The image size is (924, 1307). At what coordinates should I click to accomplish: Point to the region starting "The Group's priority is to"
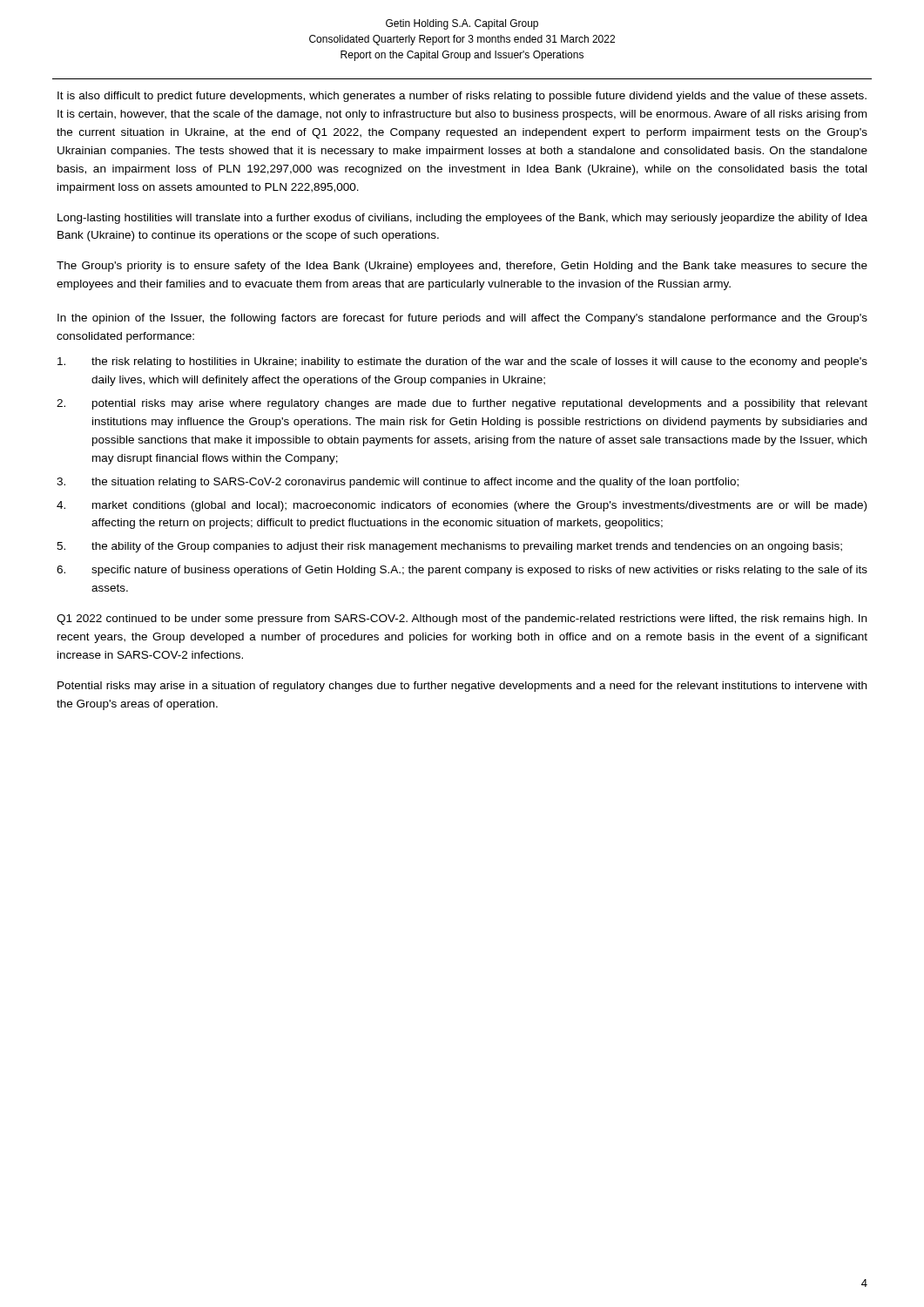click(462, 275)
